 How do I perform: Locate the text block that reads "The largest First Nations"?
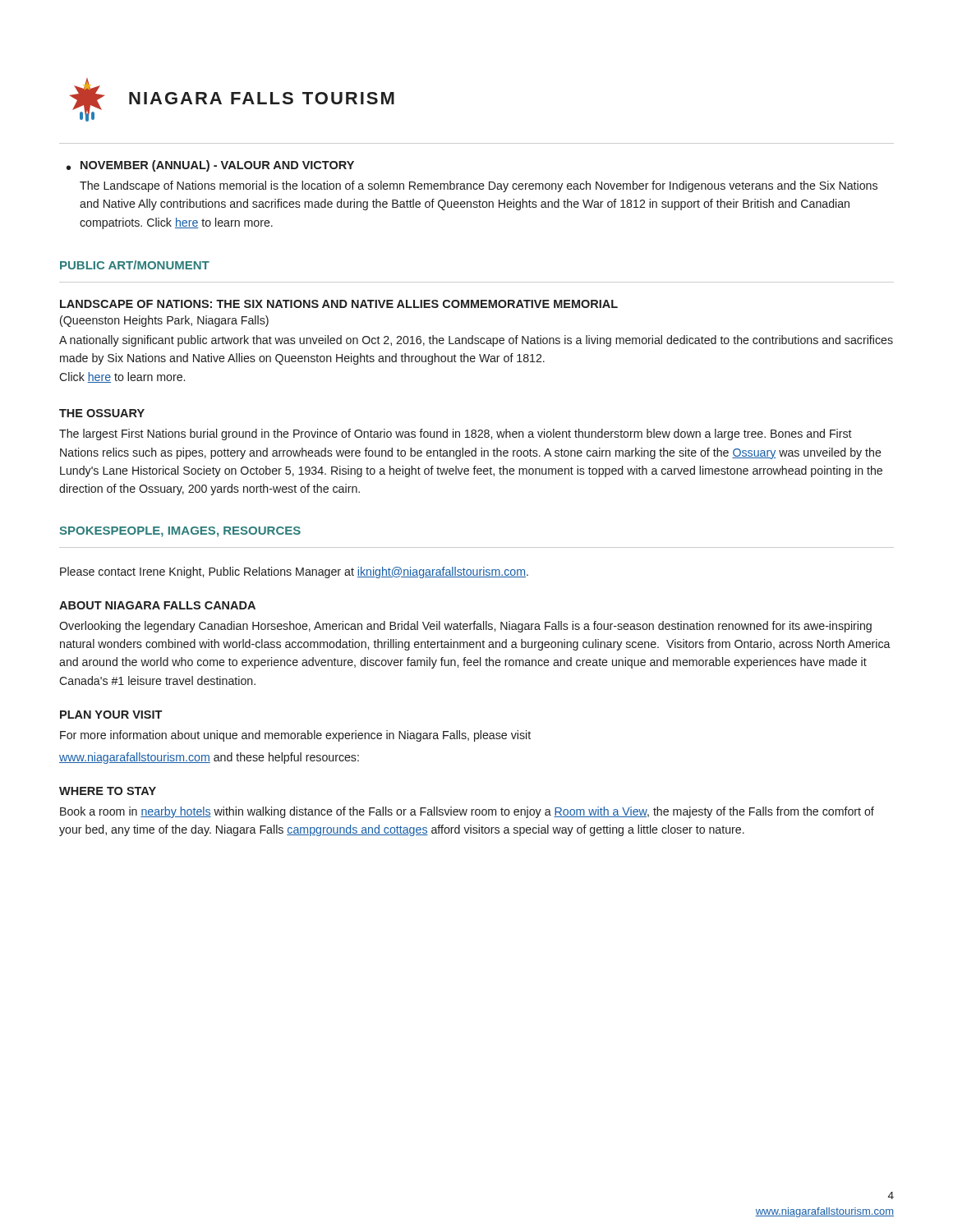pos(471,462)
